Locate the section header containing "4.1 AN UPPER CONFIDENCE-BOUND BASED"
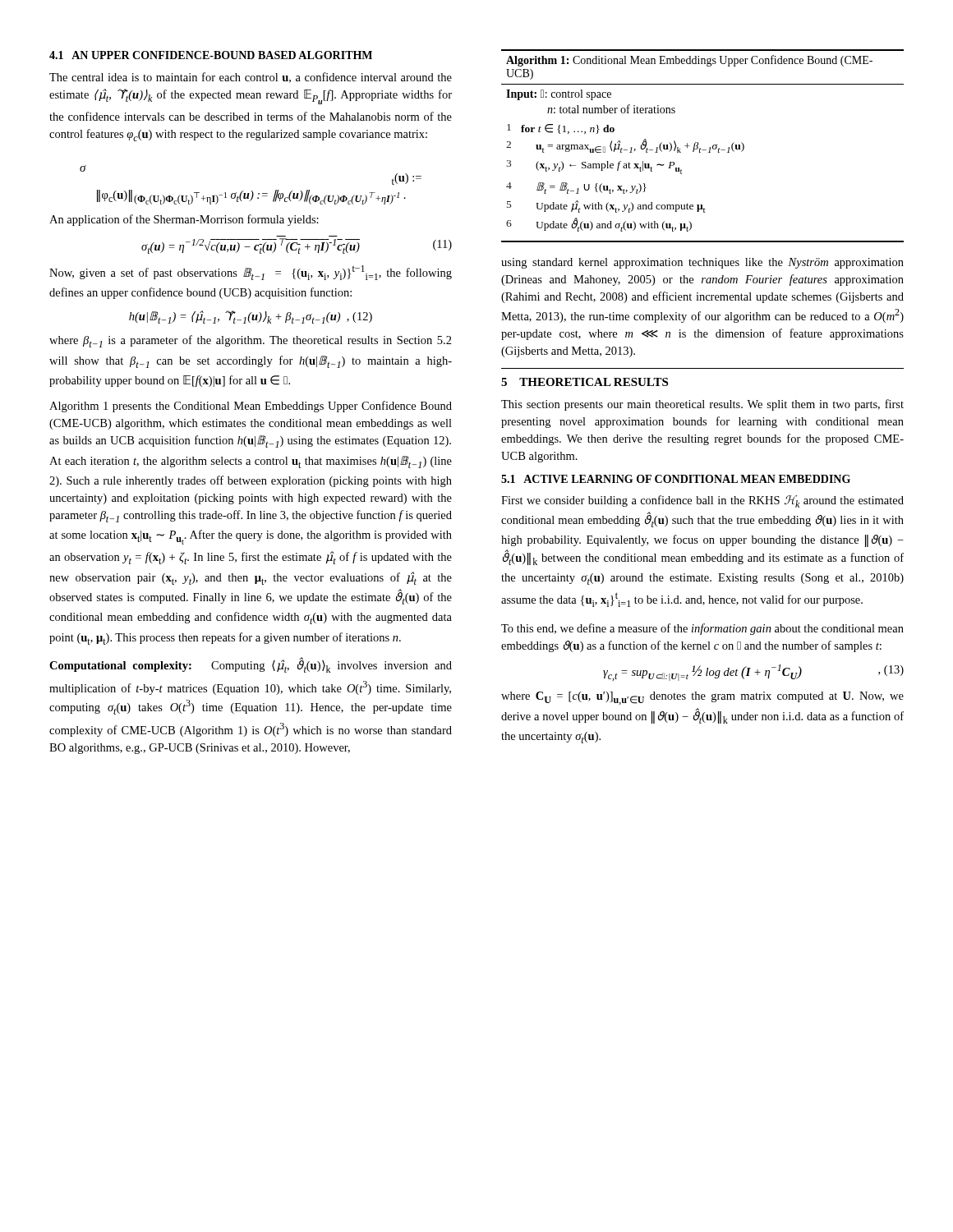Screen dimensions: 1232x953 pos(211,55)
